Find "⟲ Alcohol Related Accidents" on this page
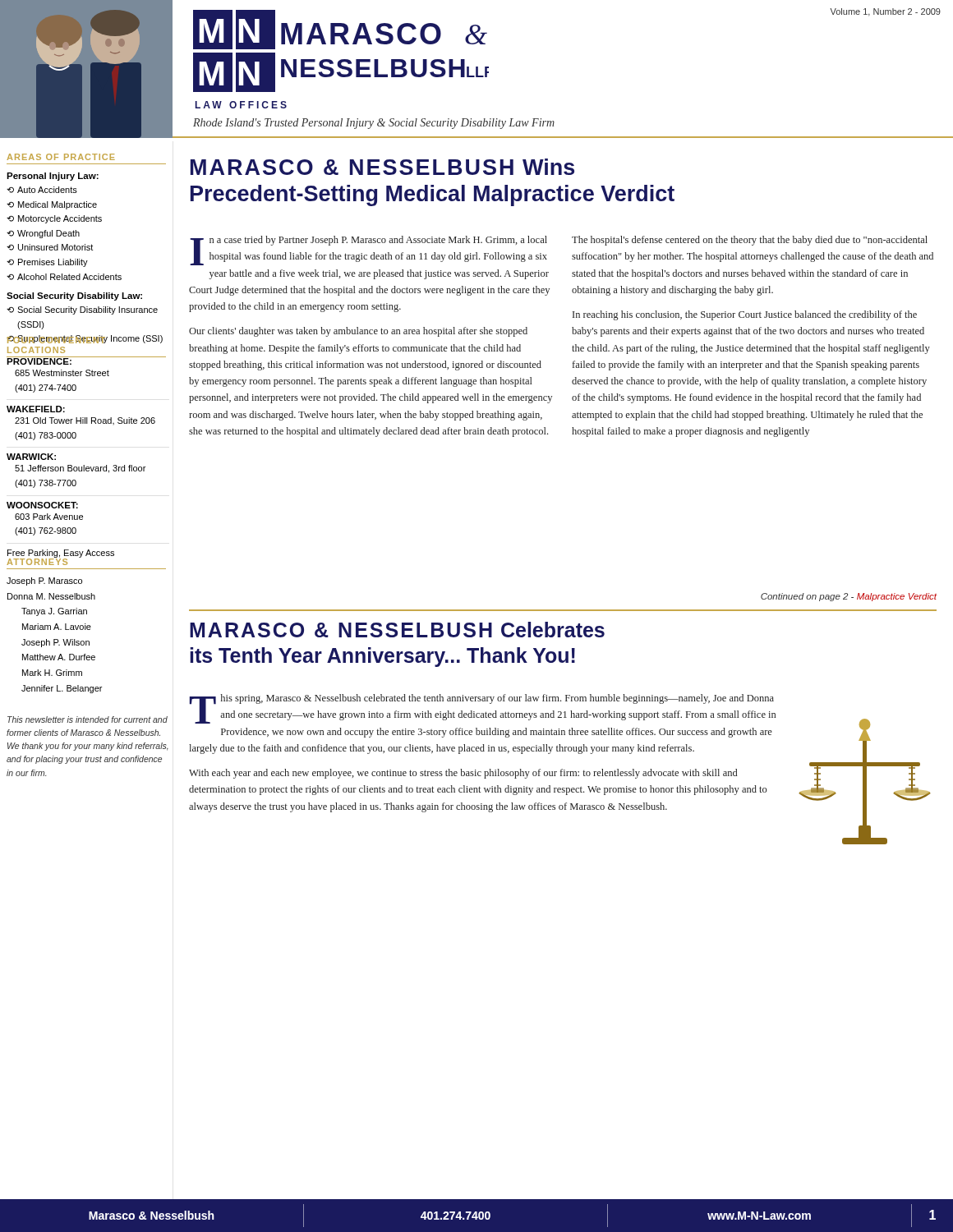The width and height of the screenshot is (953, 1232). coord(64,277)
